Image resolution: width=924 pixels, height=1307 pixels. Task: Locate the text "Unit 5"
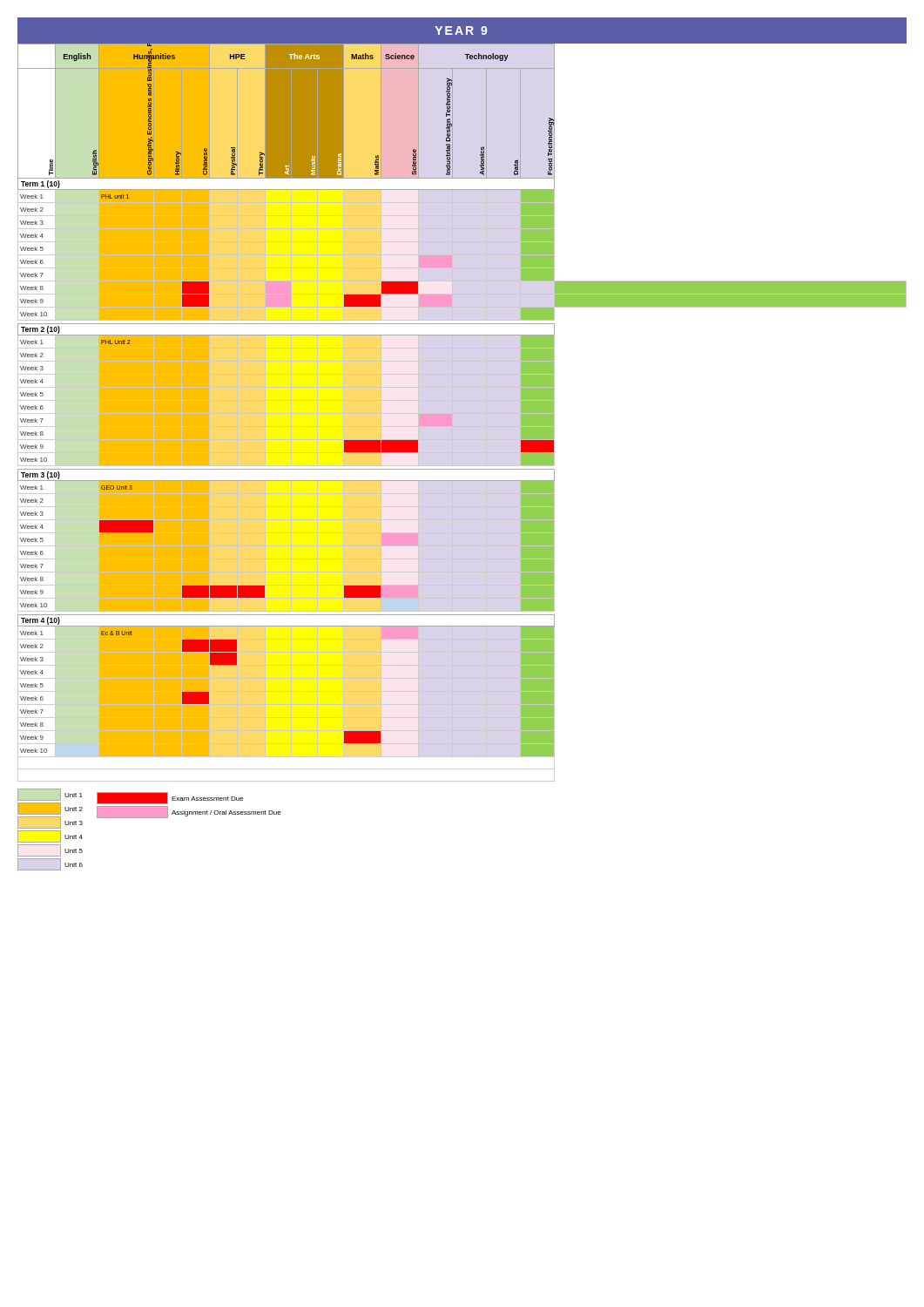[50, 850]
